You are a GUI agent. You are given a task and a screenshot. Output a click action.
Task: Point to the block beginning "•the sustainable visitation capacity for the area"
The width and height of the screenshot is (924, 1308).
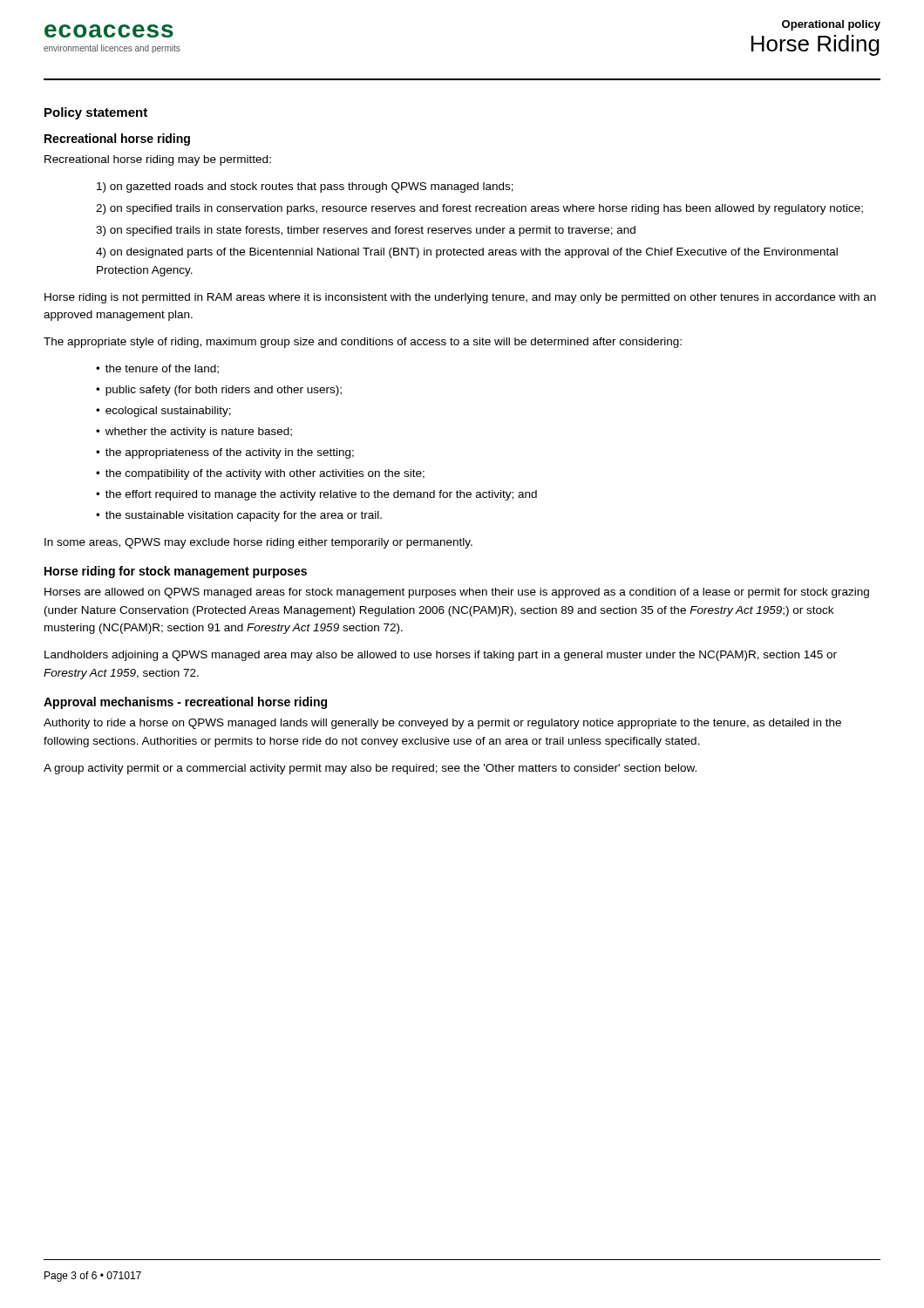tap(239, 516)
